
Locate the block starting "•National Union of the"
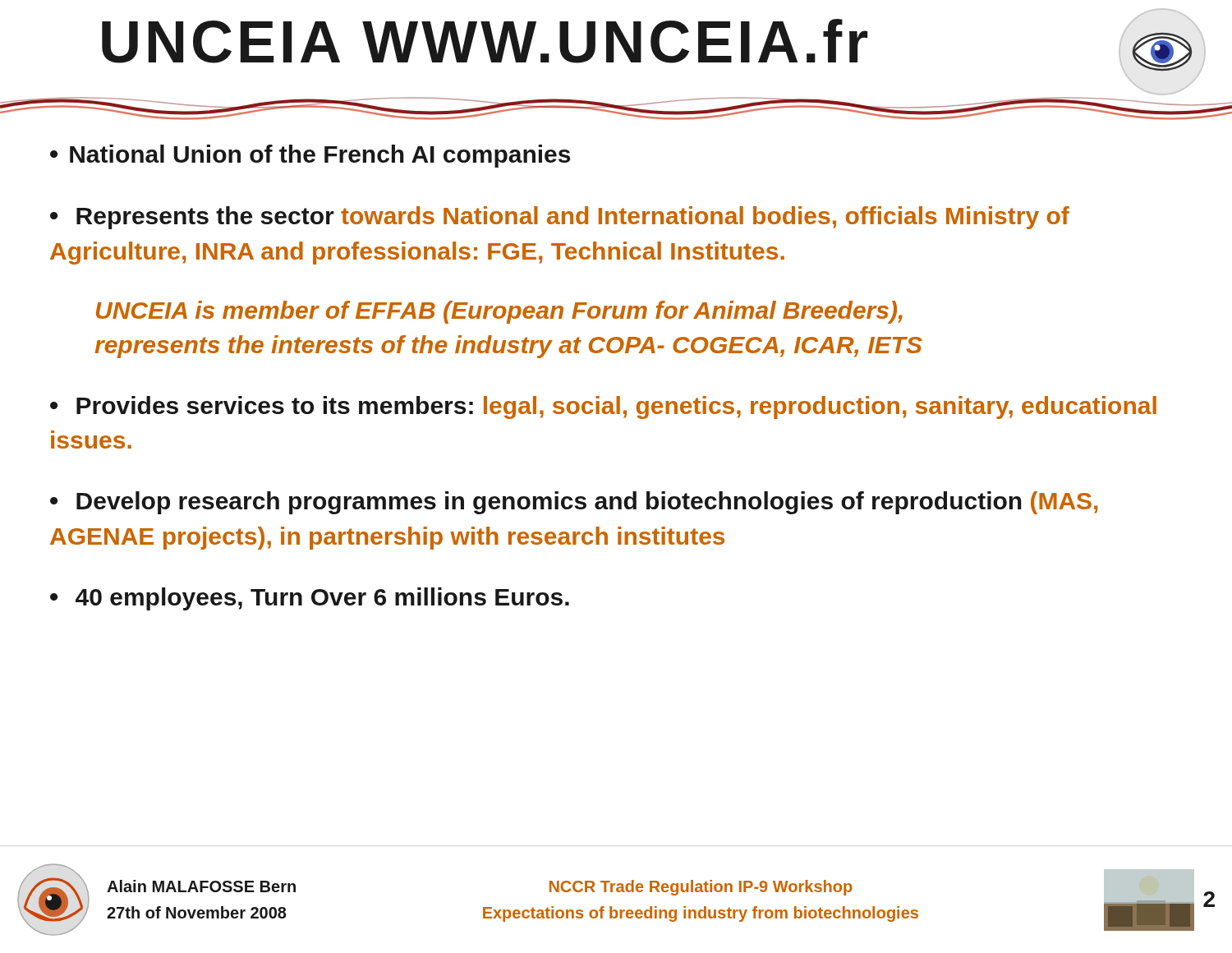tap(310, 154)
